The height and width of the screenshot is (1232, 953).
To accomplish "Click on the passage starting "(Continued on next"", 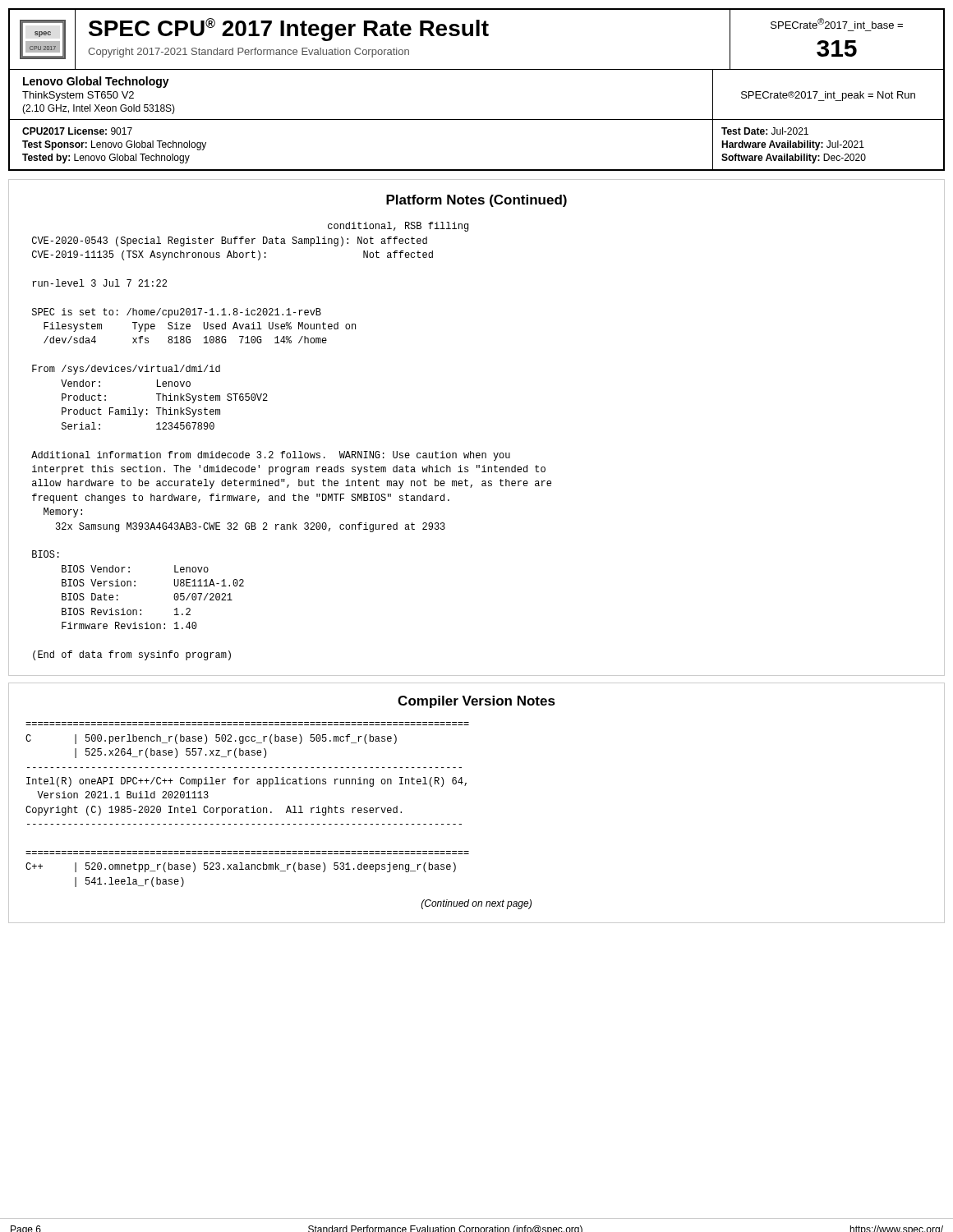I will [476, 904].
